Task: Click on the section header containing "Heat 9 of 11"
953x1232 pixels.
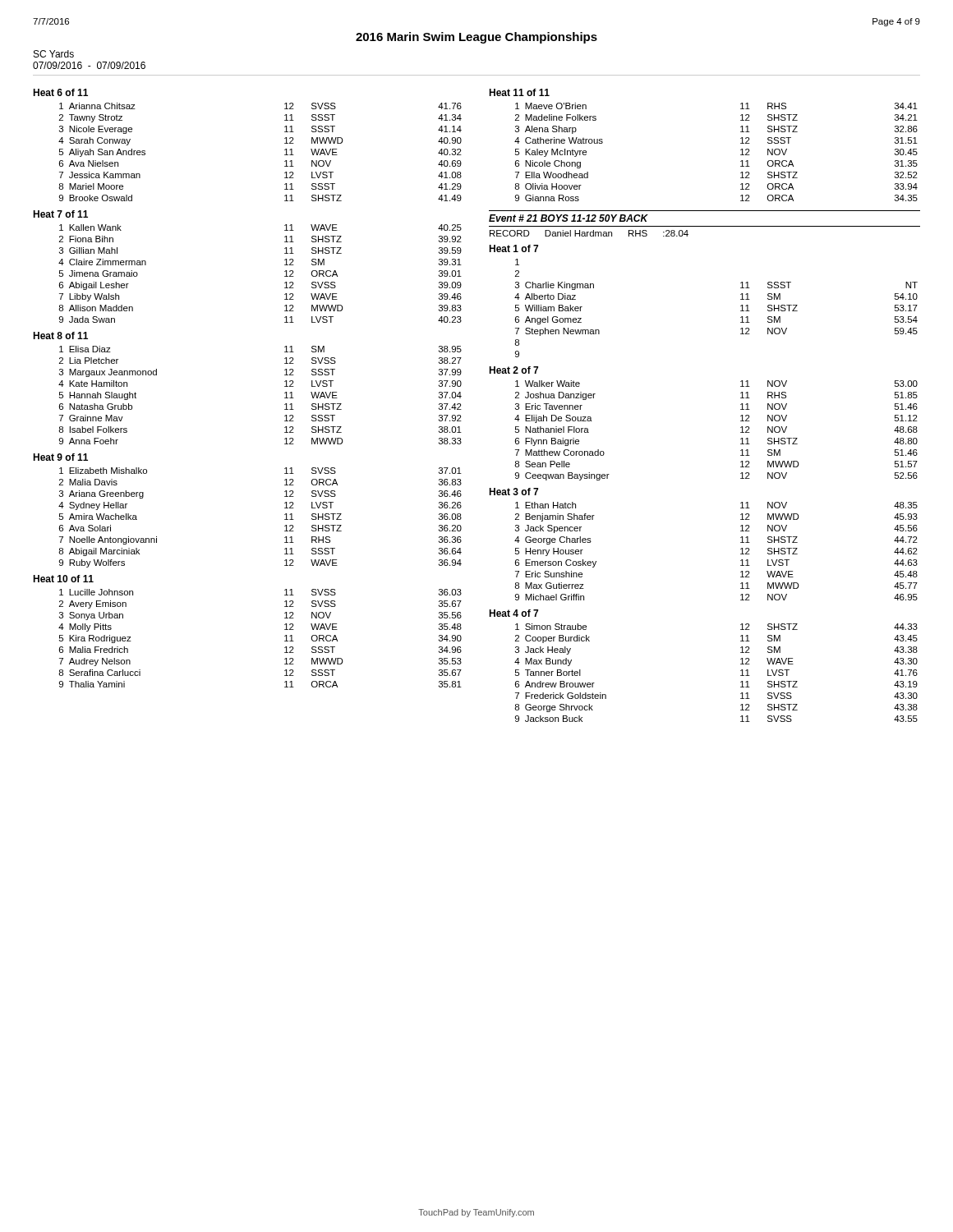Action: [61, 458]
